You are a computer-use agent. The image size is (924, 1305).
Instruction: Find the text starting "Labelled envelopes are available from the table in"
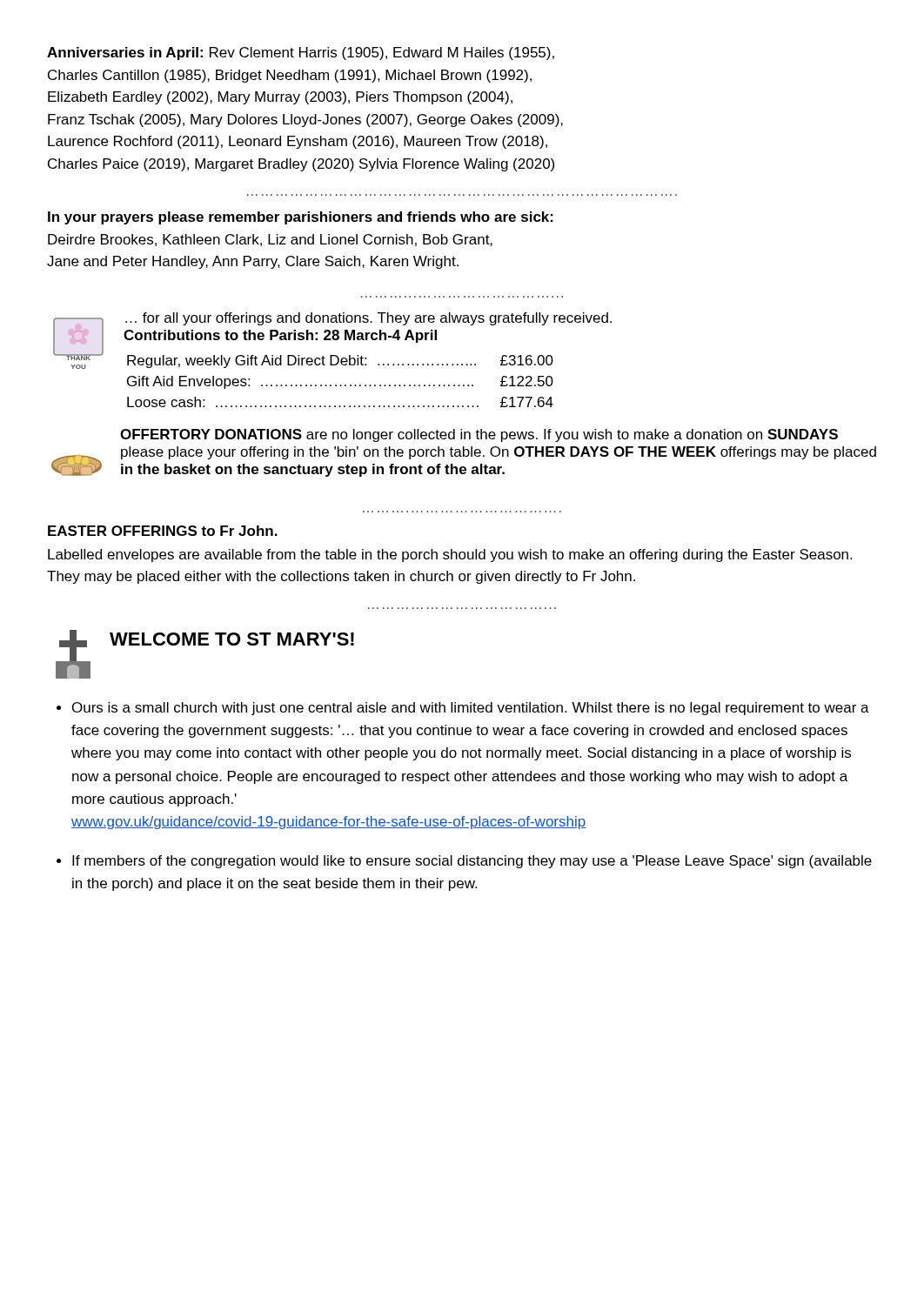(450, 565)
